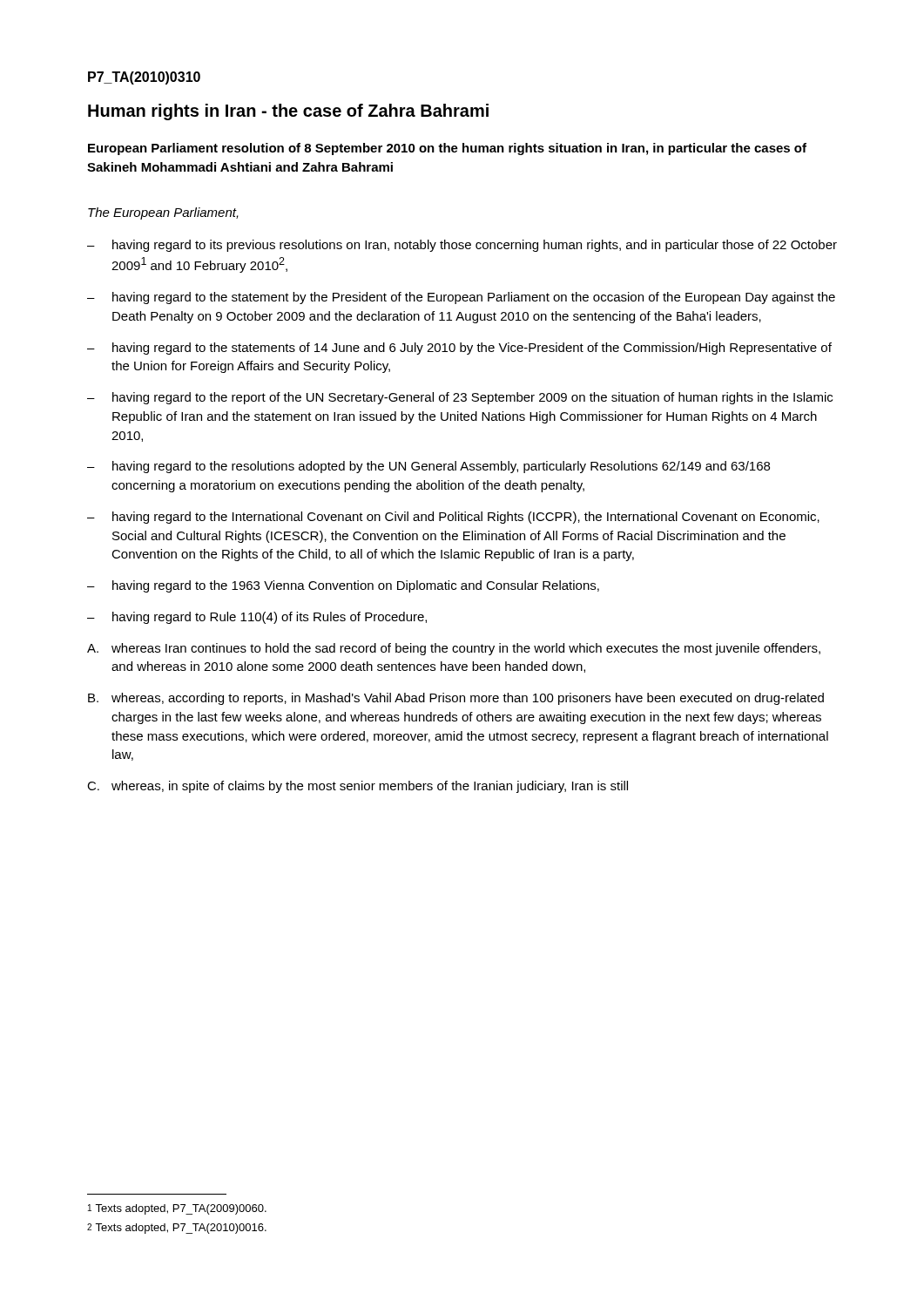Locate the passage starting "– having regard to the statement by the"
The width and height of the screenshot is (924, 1307).
point(462,306)
